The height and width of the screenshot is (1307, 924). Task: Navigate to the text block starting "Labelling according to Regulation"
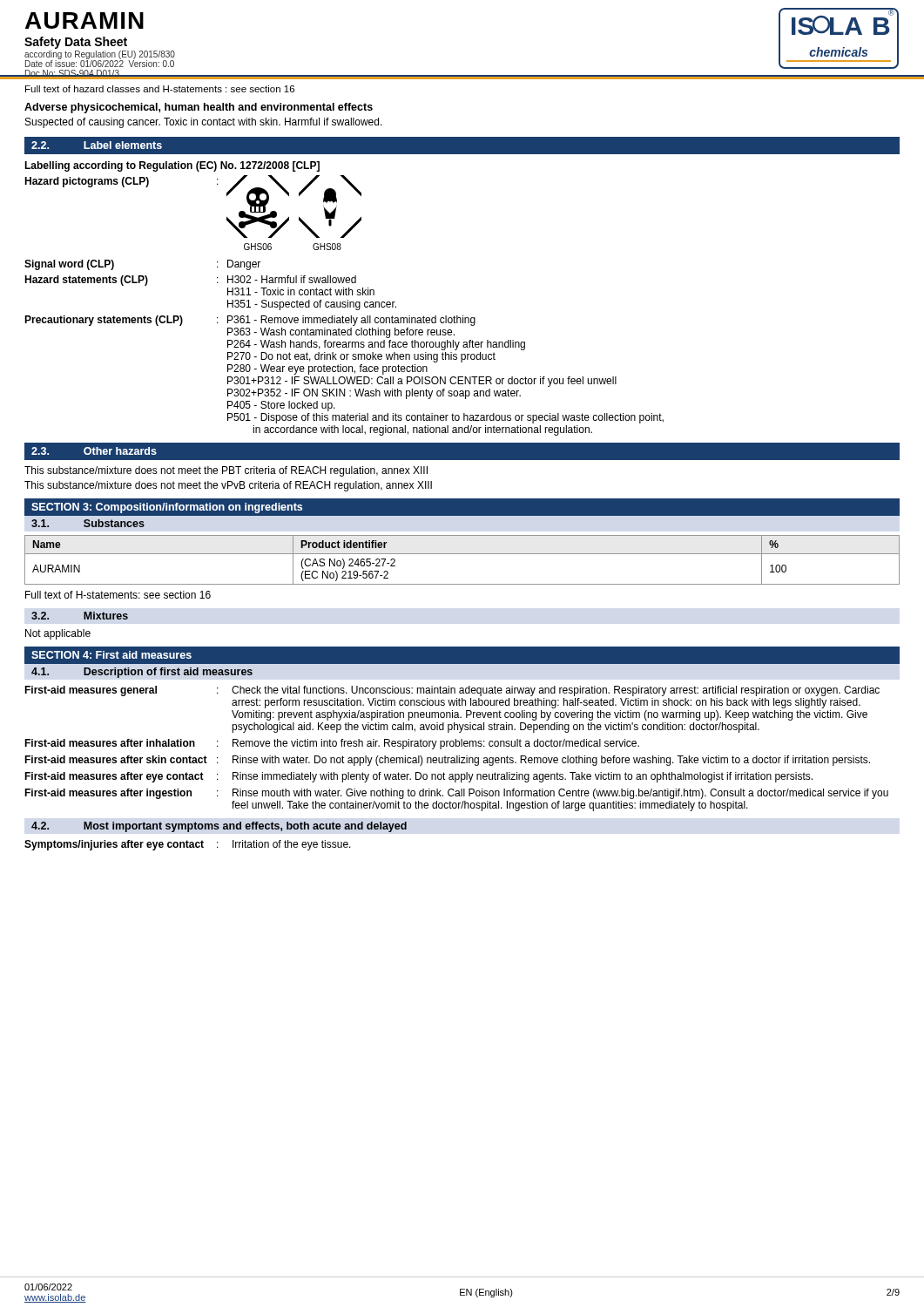pyautogui.click(x=172, y=166)
